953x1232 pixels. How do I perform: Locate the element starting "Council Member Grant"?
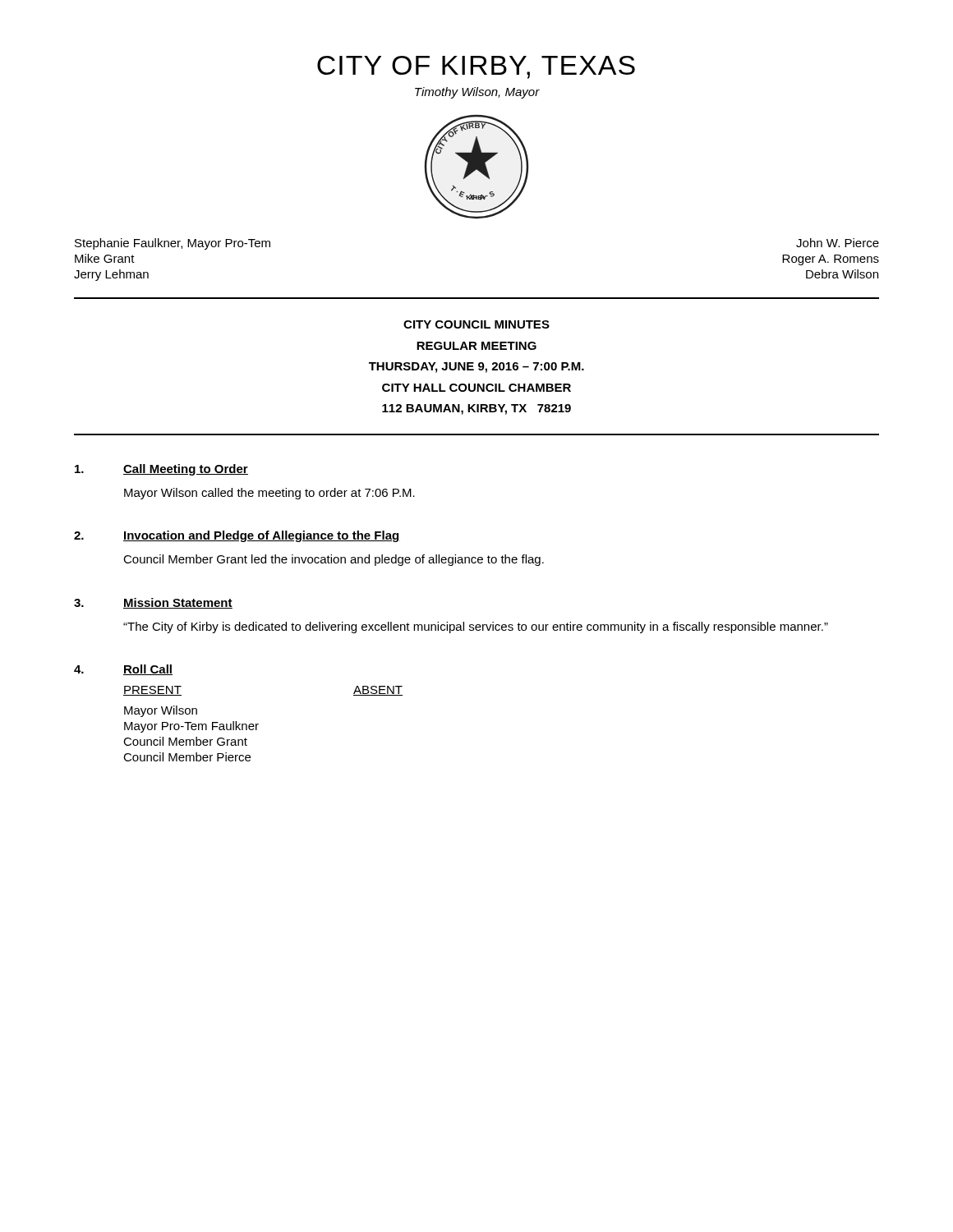[334, 559]
